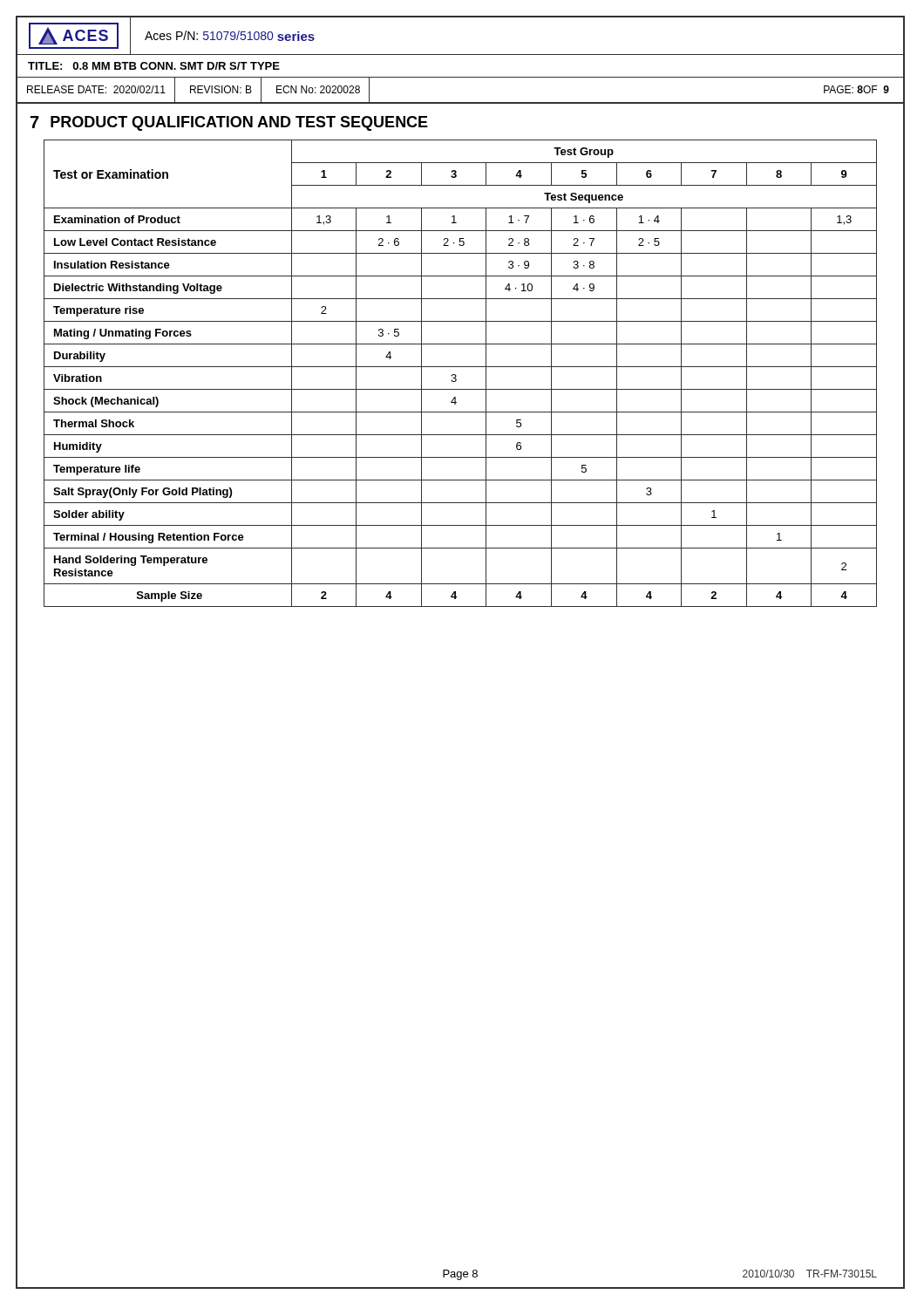
Task: Find the text starting "7 PRODUCT QUALIFICATION AND TEST SEQUENCE"
Action: [229, 122]
